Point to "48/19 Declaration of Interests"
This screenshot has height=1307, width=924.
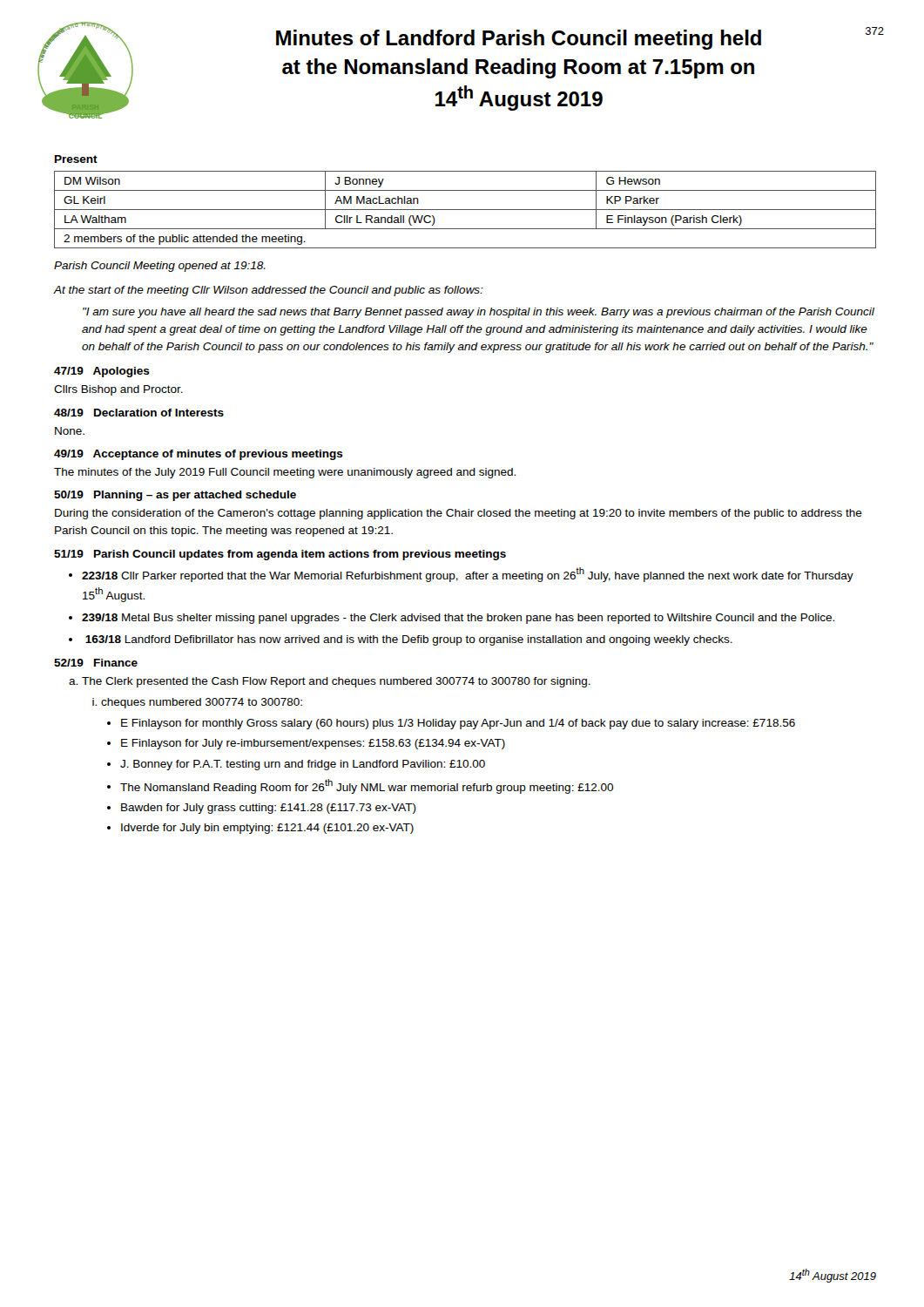coord(139,412)
